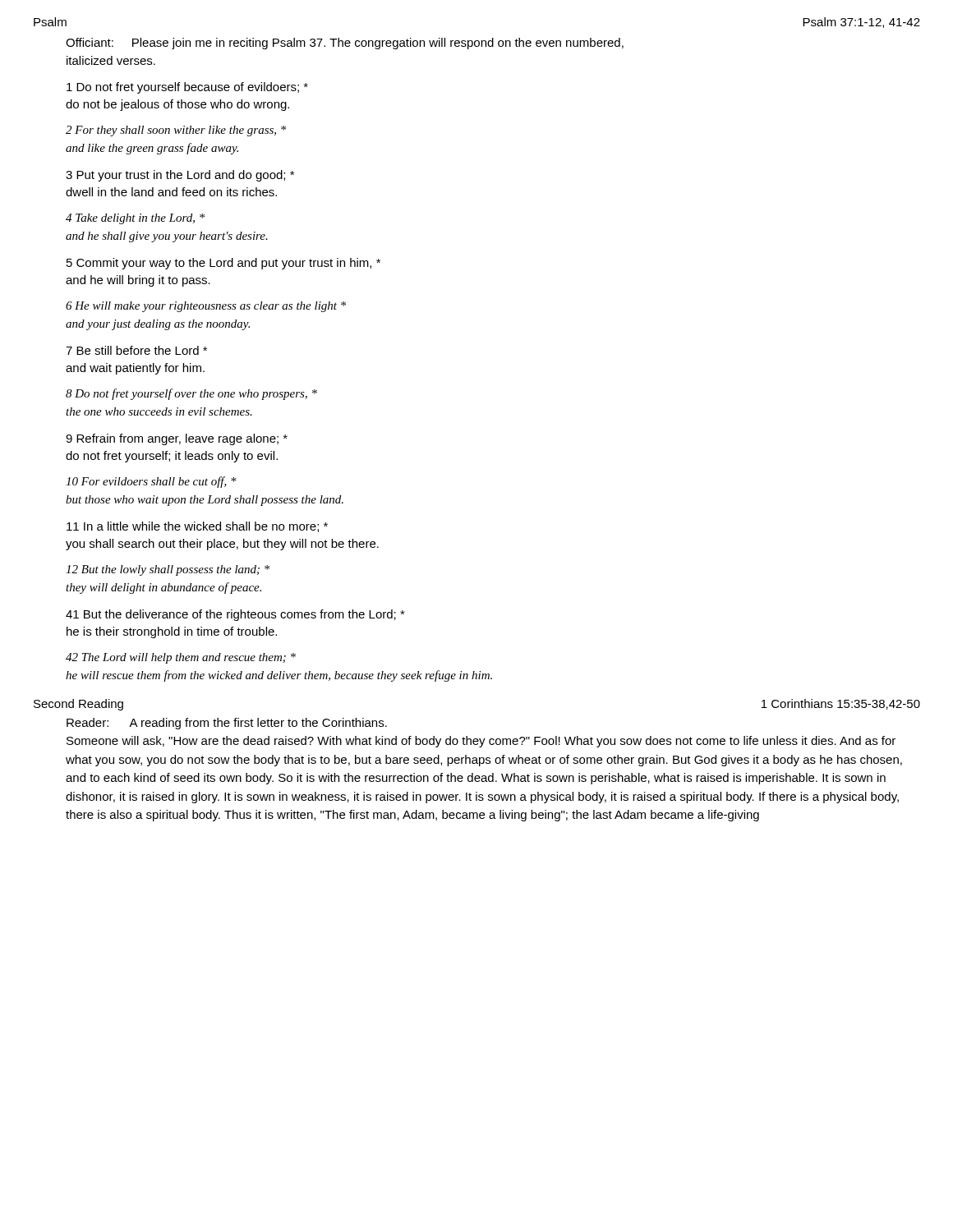953x1232 pixels.
Task: Locate the block of text that opens with "8 Do not fret yourself over"
Action: (x=191, y=402)
